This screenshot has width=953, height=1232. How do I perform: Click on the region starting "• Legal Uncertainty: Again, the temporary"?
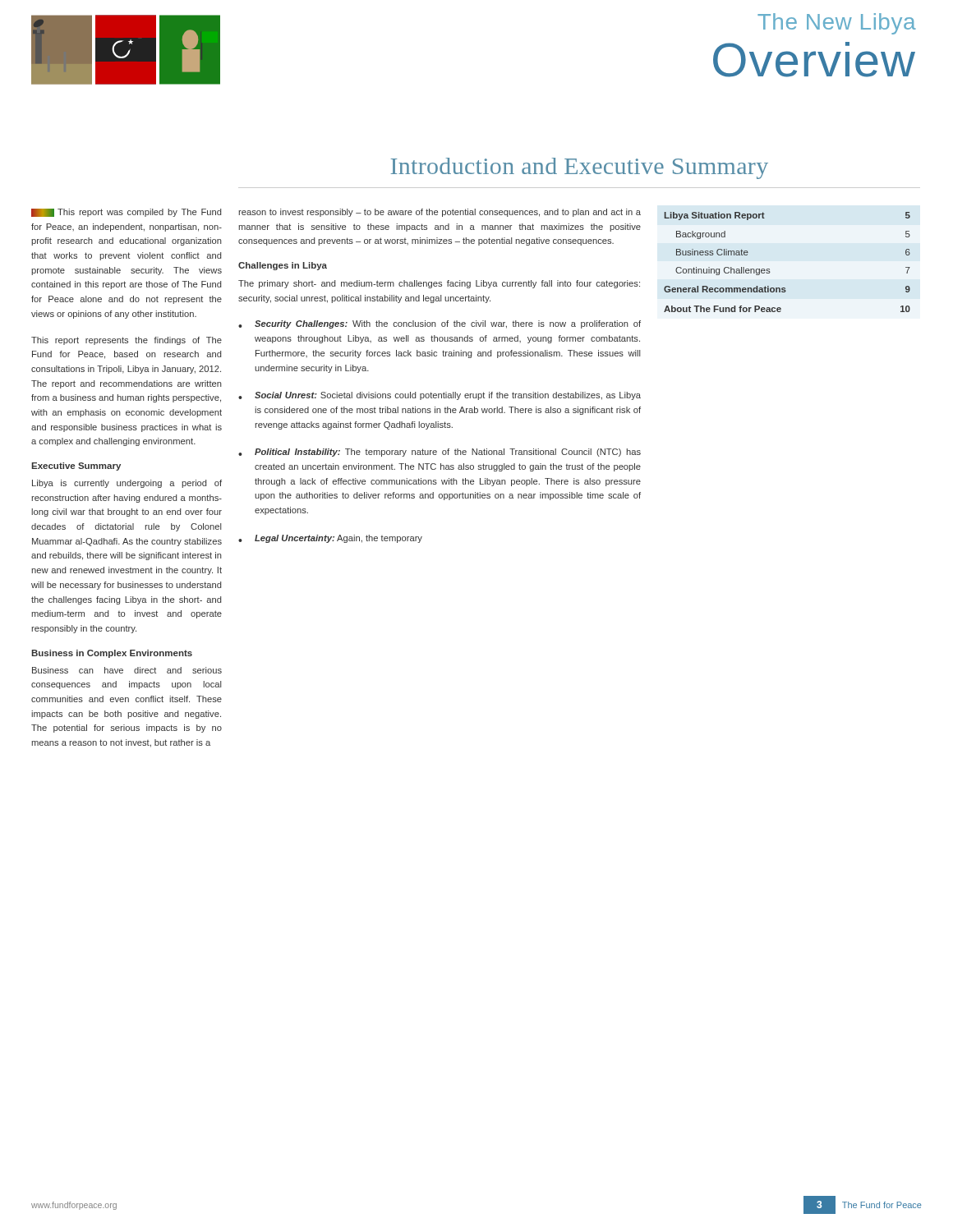point(330,538)
